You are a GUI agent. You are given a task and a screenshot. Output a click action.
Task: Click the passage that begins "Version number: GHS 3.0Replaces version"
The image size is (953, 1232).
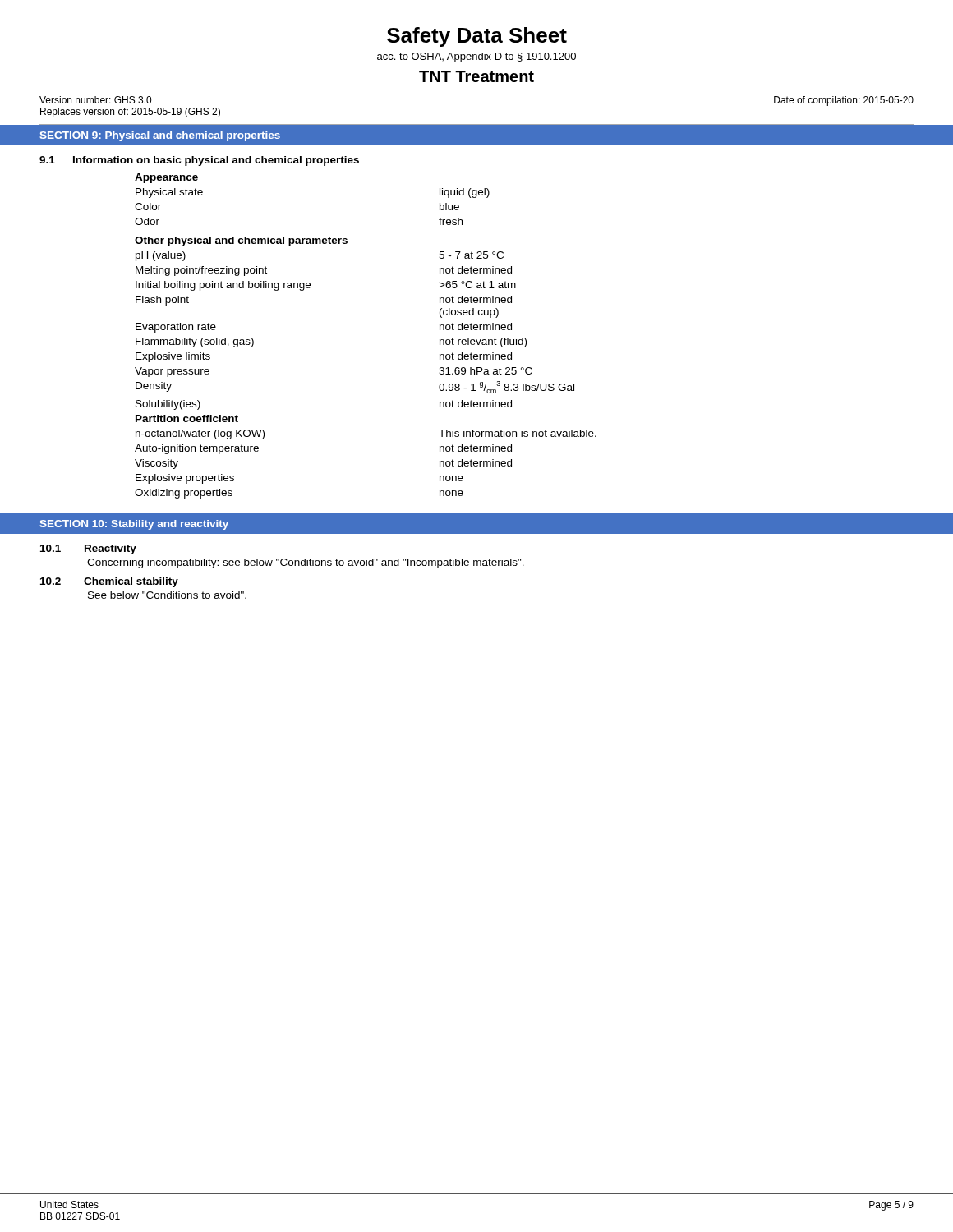tap(96, 101)
